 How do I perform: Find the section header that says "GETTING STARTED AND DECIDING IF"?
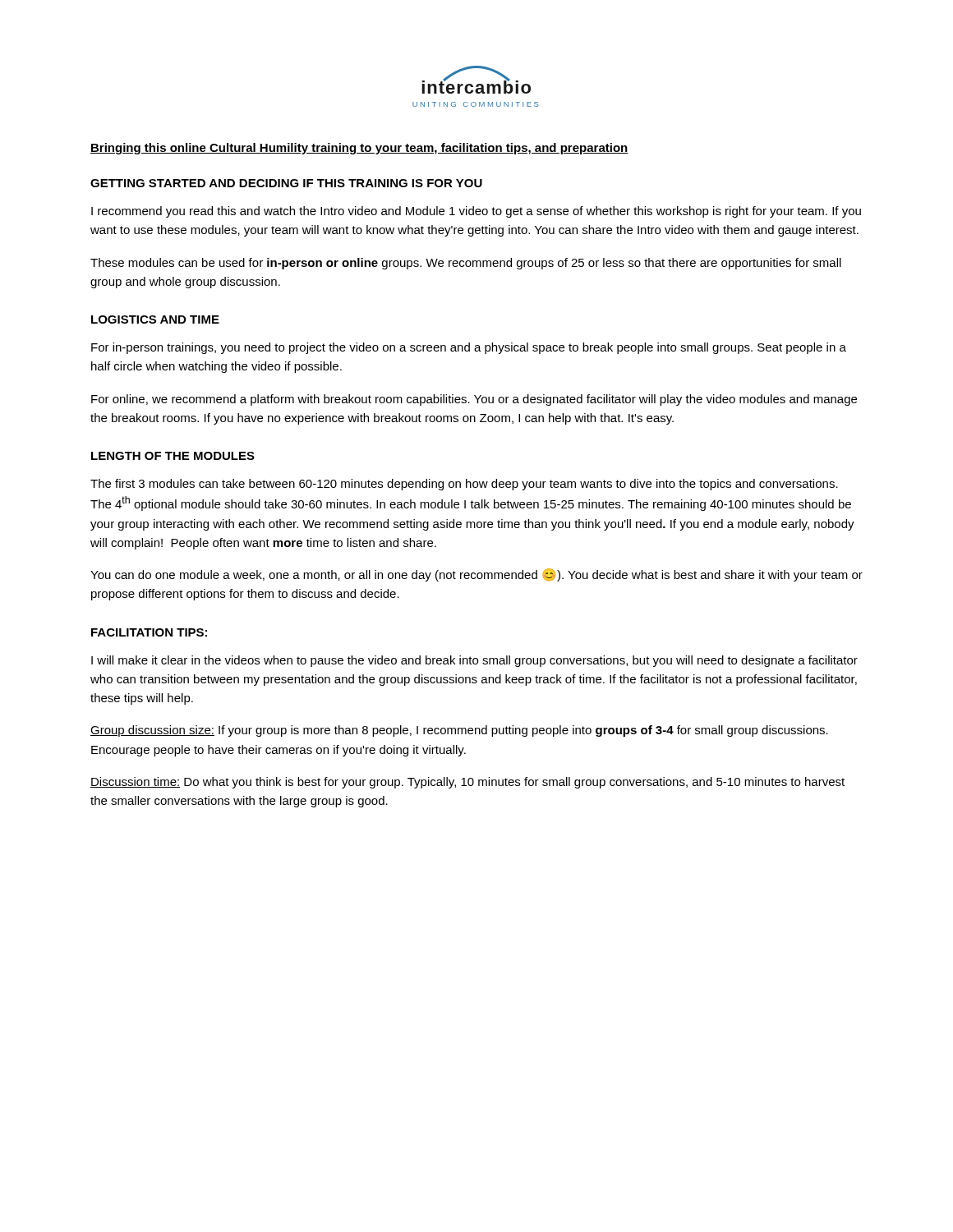286,183
